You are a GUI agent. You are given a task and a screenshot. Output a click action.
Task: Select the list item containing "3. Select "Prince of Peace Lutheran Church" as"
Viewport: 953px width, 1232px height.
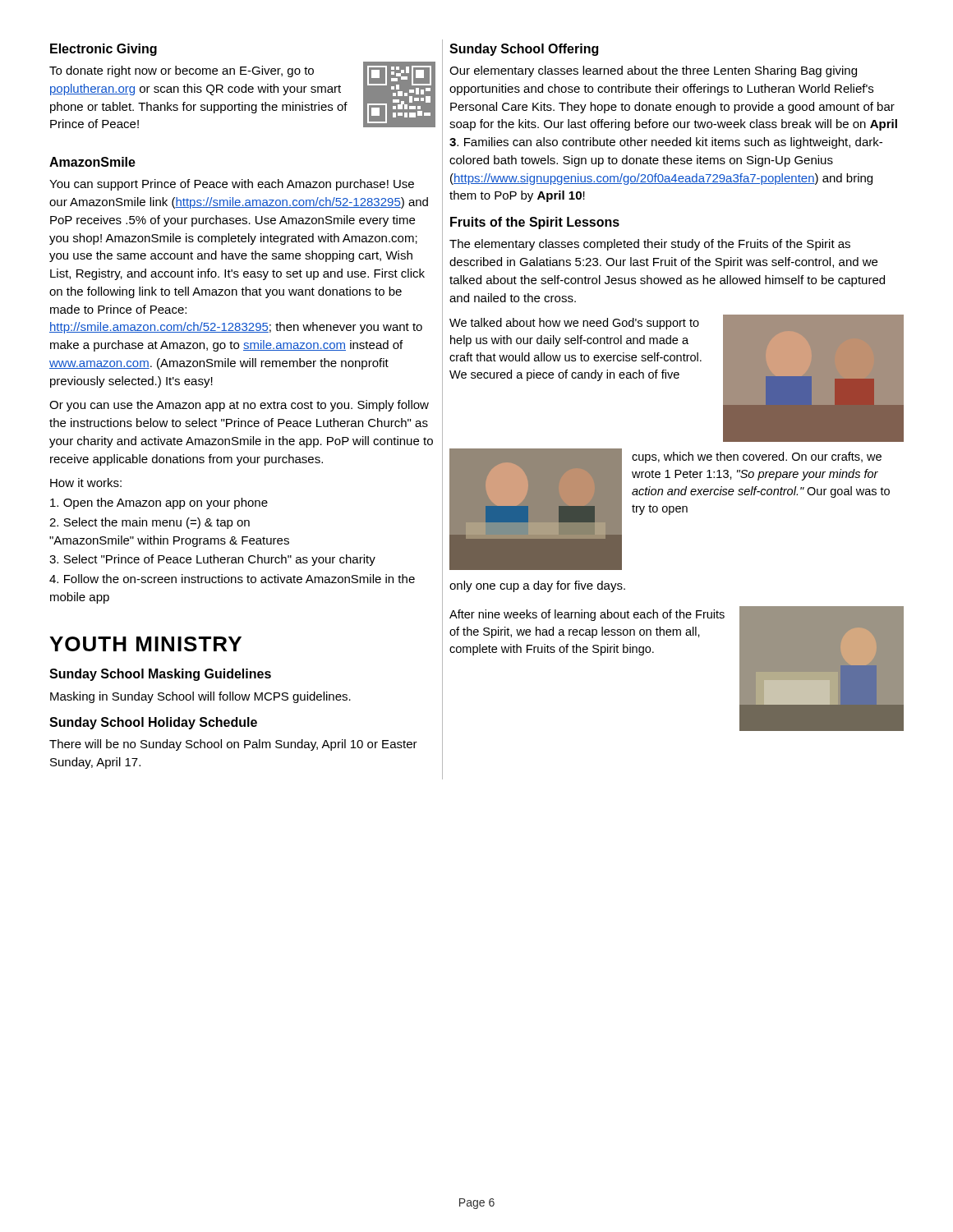click(x=242, y=560)
